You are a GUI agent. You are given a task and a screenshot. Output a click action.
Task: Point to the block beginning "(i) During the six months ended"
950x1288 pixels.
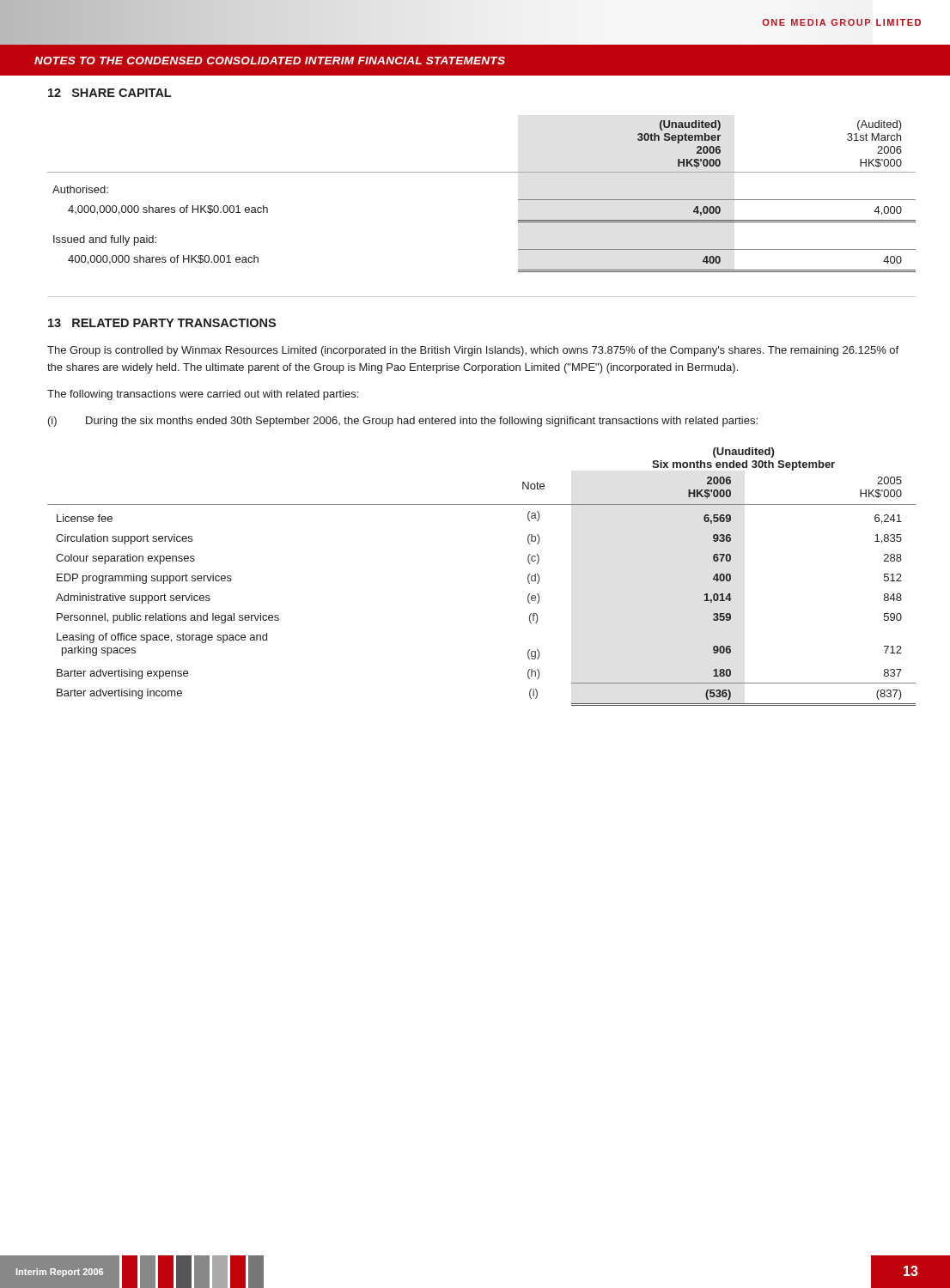click(x=481, y=421)
